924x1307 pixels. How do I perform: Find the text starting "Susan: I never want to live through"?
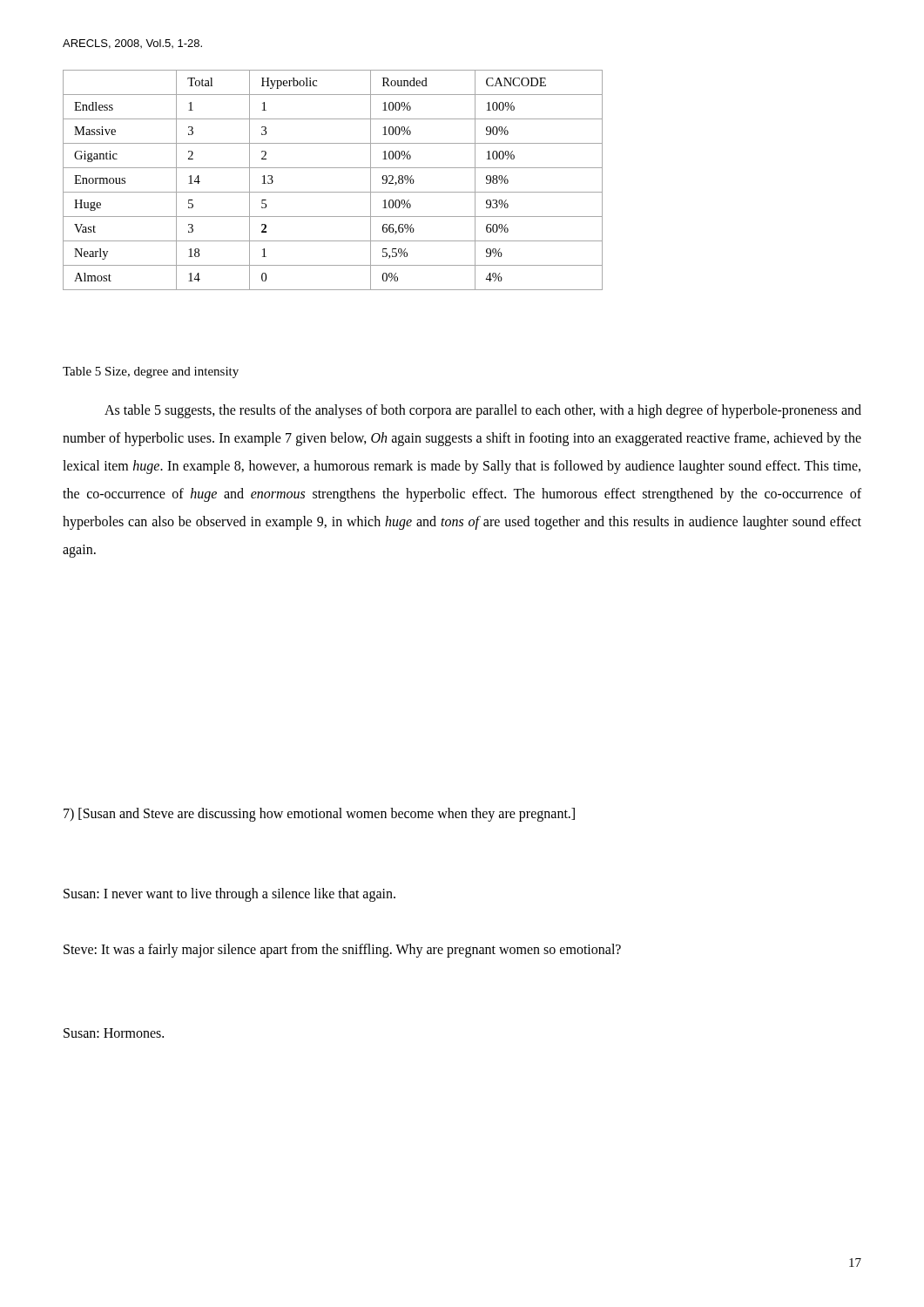tap(229, 894)
